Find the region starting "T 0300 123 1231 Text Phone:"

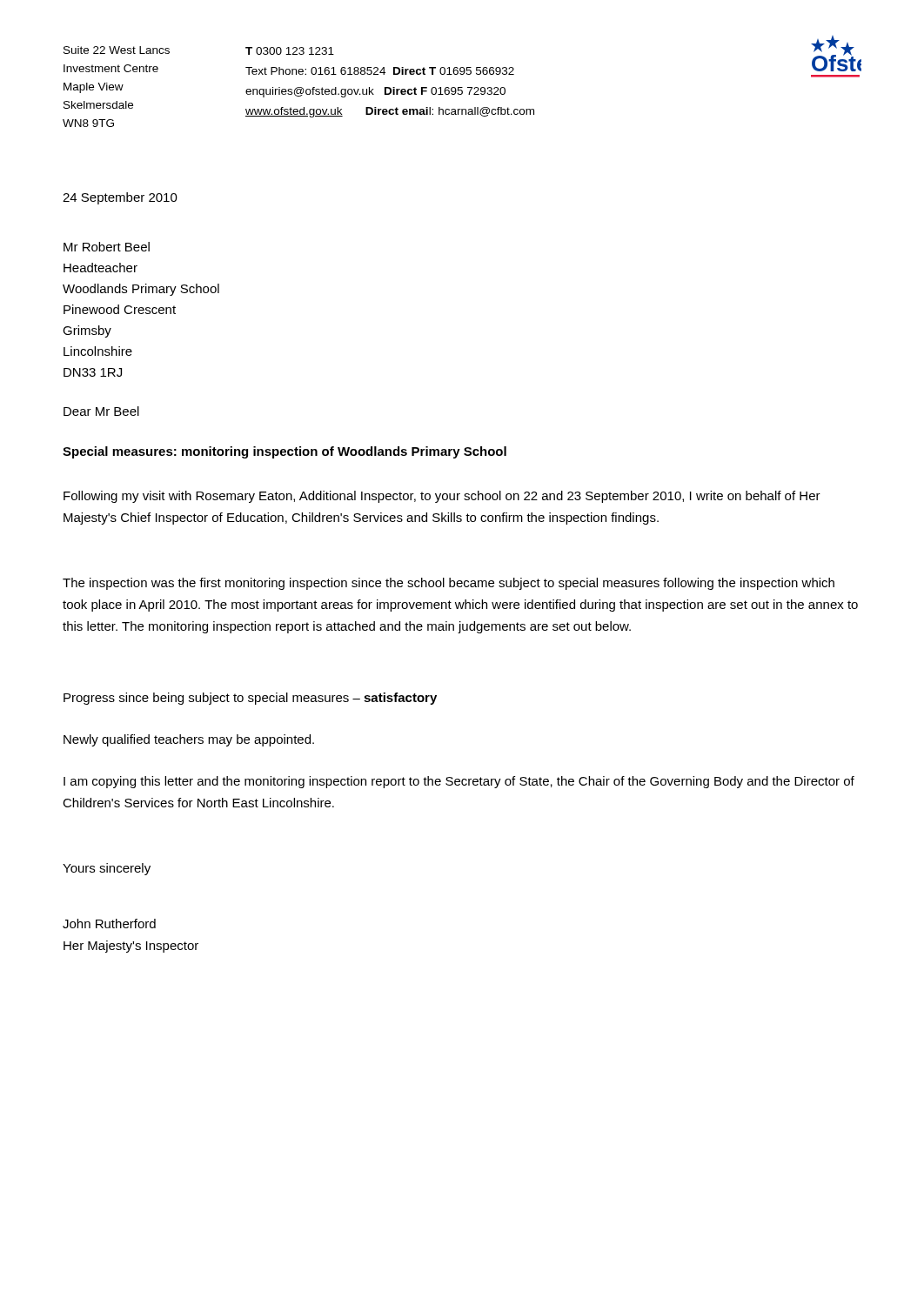coord(390,81)
